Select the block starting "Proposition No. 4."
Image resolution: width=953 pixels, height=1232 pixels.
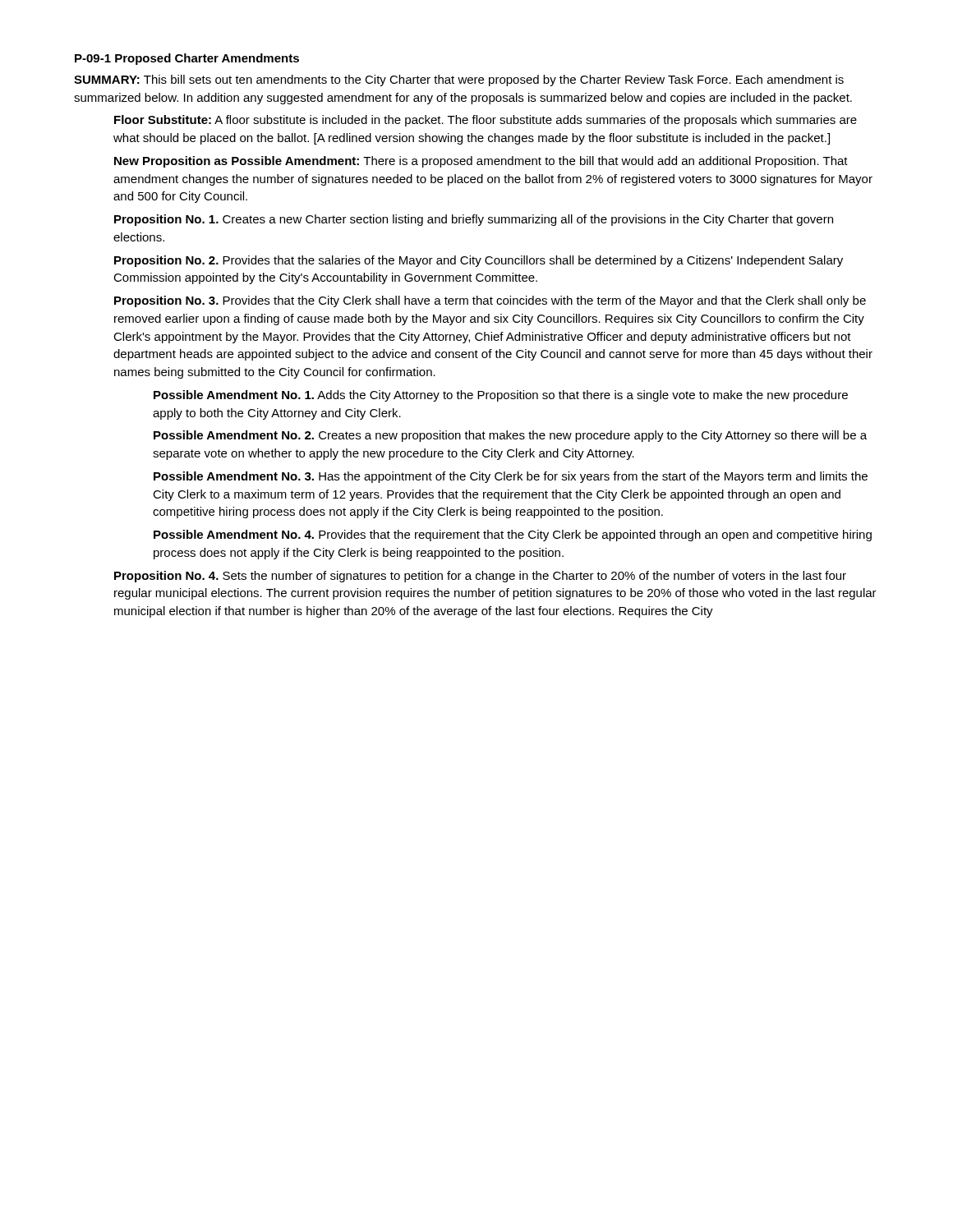tap(495, 593)
